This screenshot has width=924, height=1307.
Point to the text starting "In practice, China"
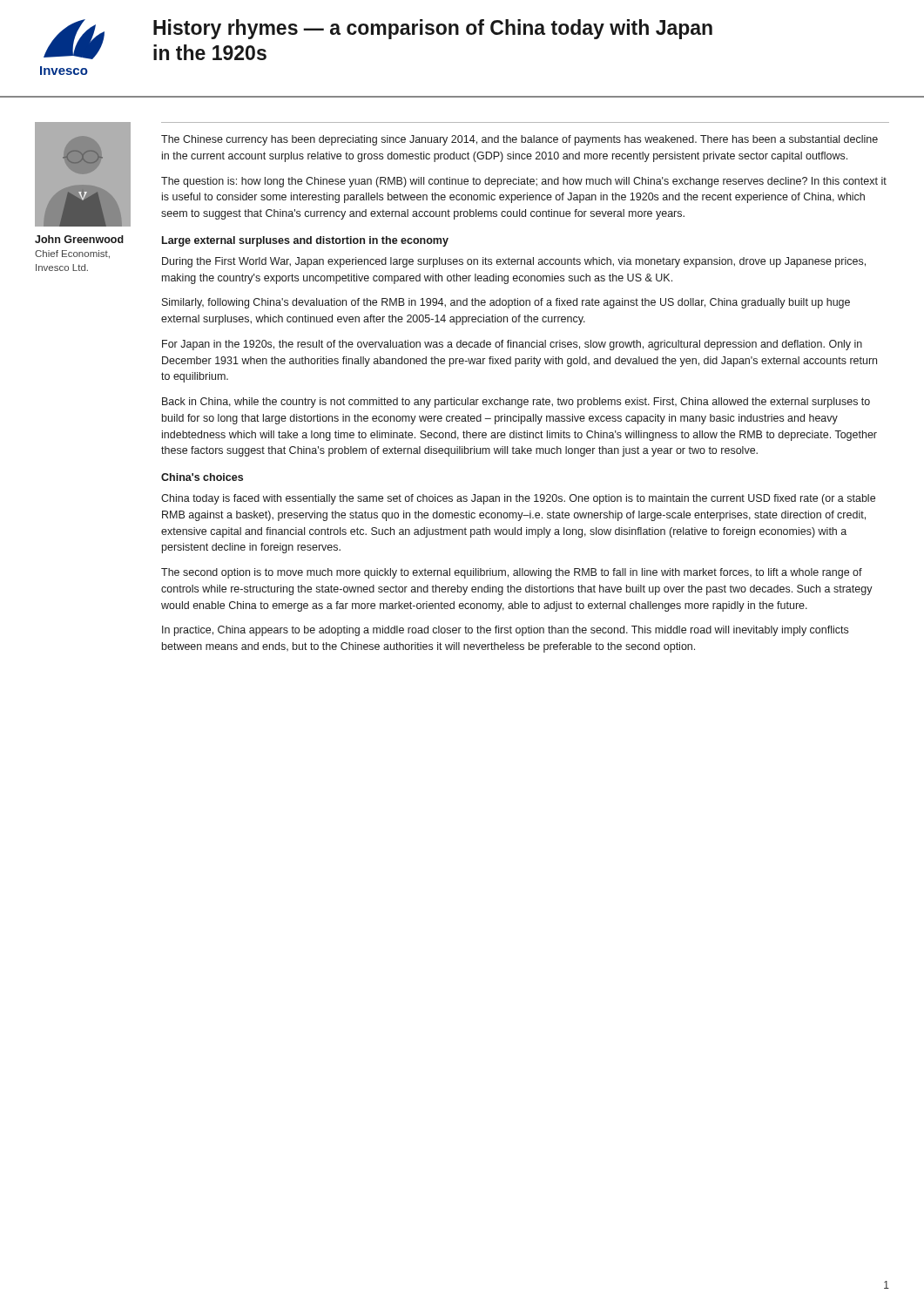tap(505, 638)
